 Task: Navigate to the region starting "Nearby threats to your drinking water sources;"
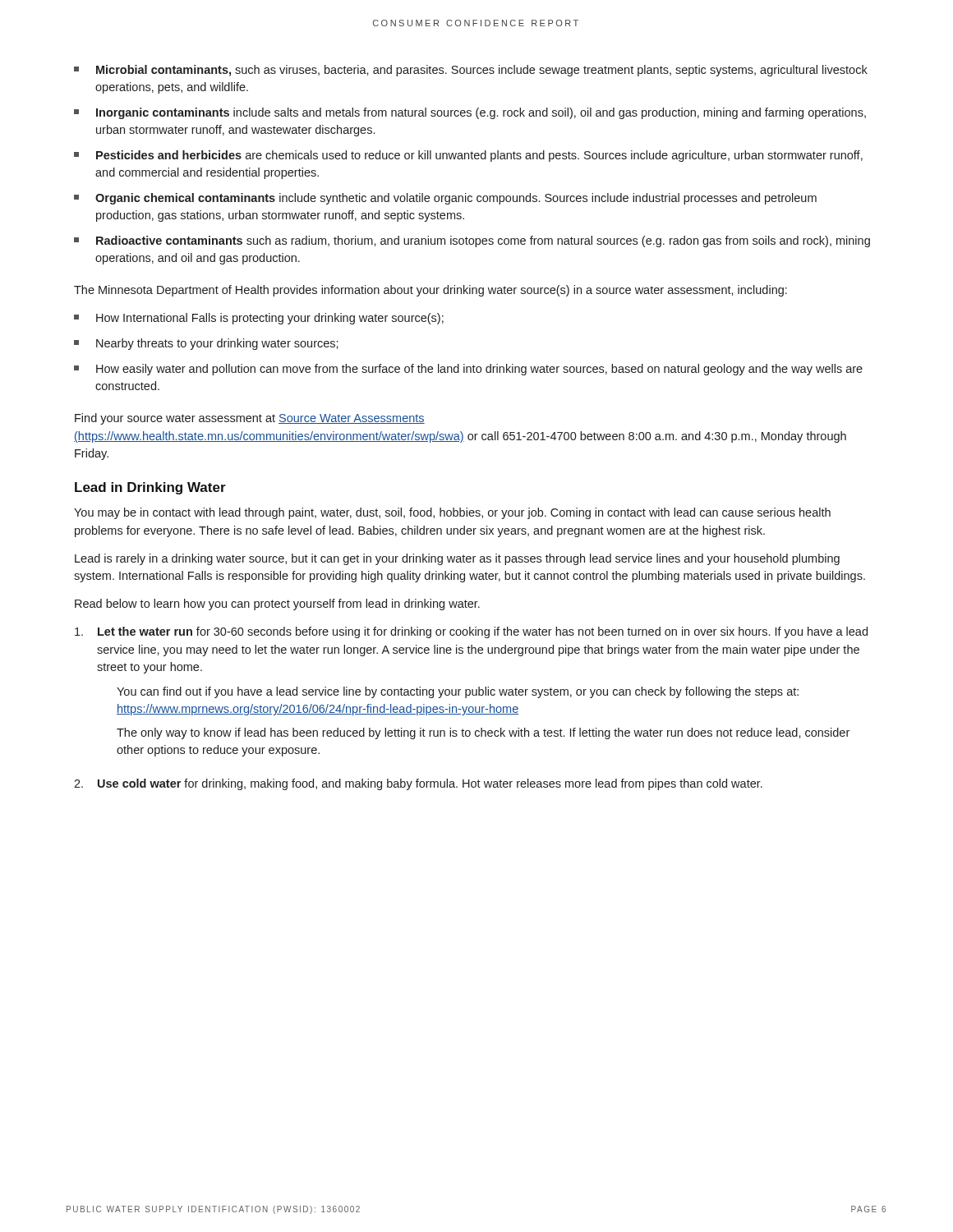(206, 344)
